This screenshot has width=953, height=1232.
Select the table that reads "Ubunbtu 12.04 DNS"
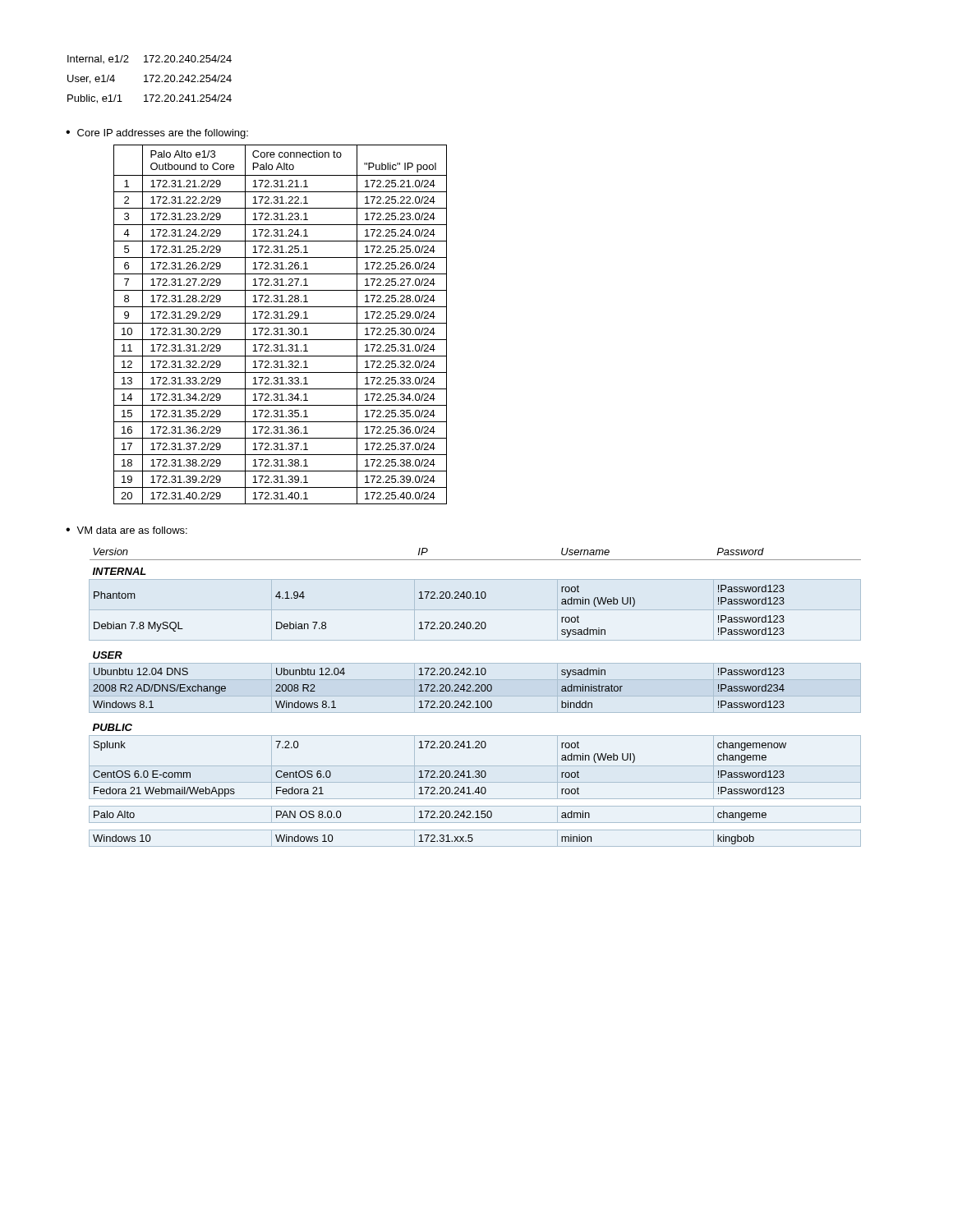coord(488,695)
